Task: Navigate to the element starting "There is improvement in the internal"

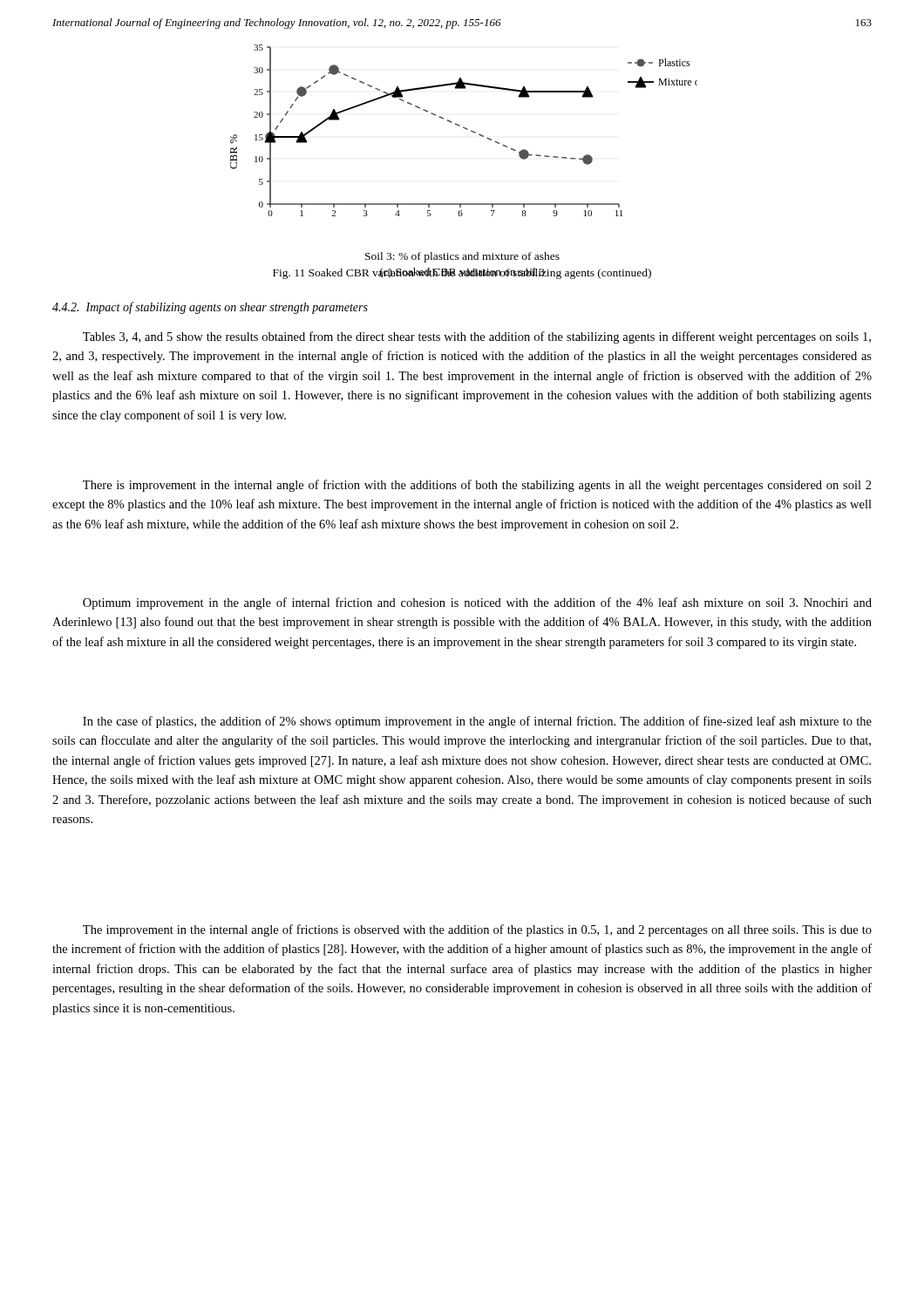Action: [462, 505]
